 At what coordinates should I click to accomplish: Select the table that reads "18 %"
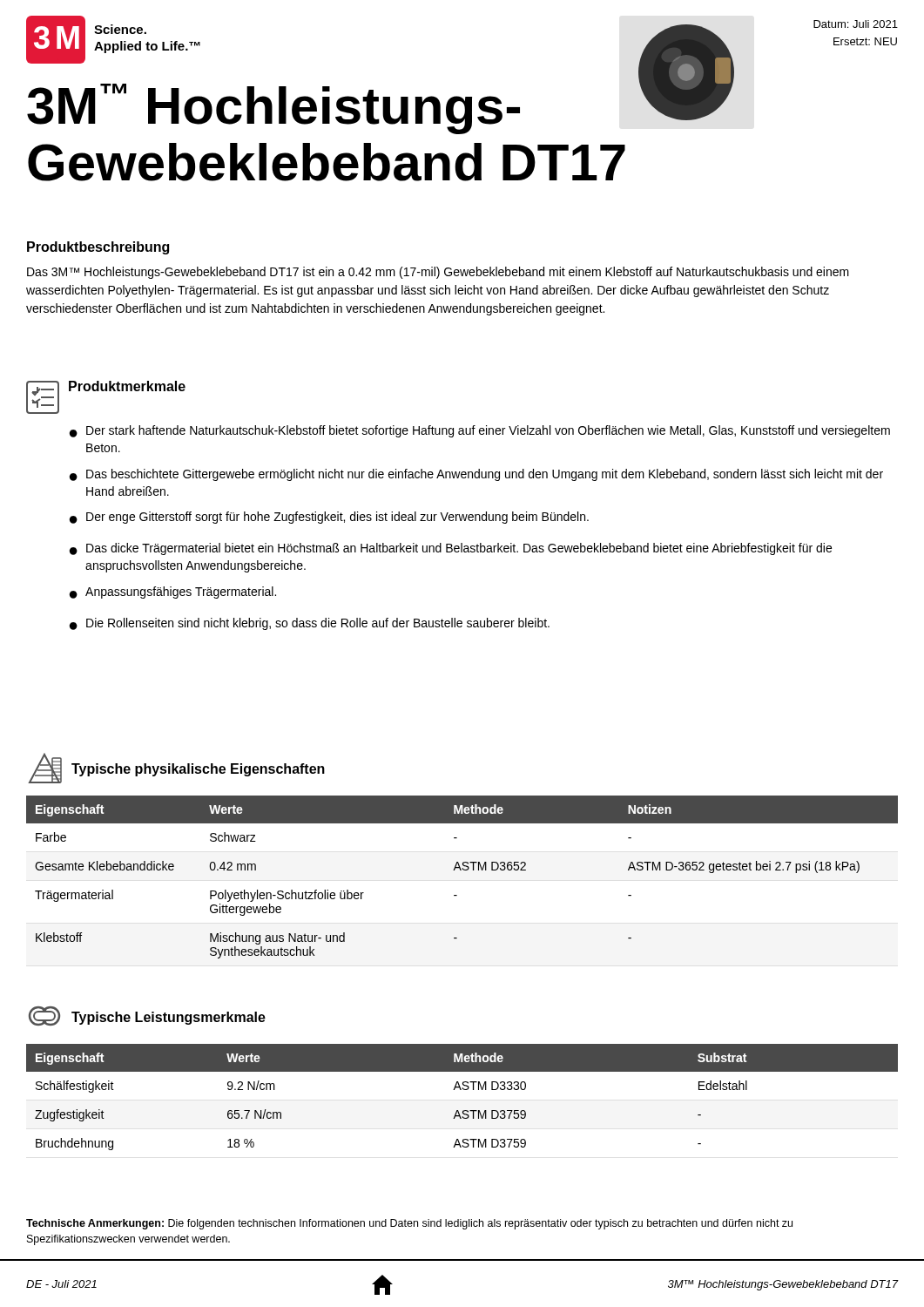point(462,1101)
